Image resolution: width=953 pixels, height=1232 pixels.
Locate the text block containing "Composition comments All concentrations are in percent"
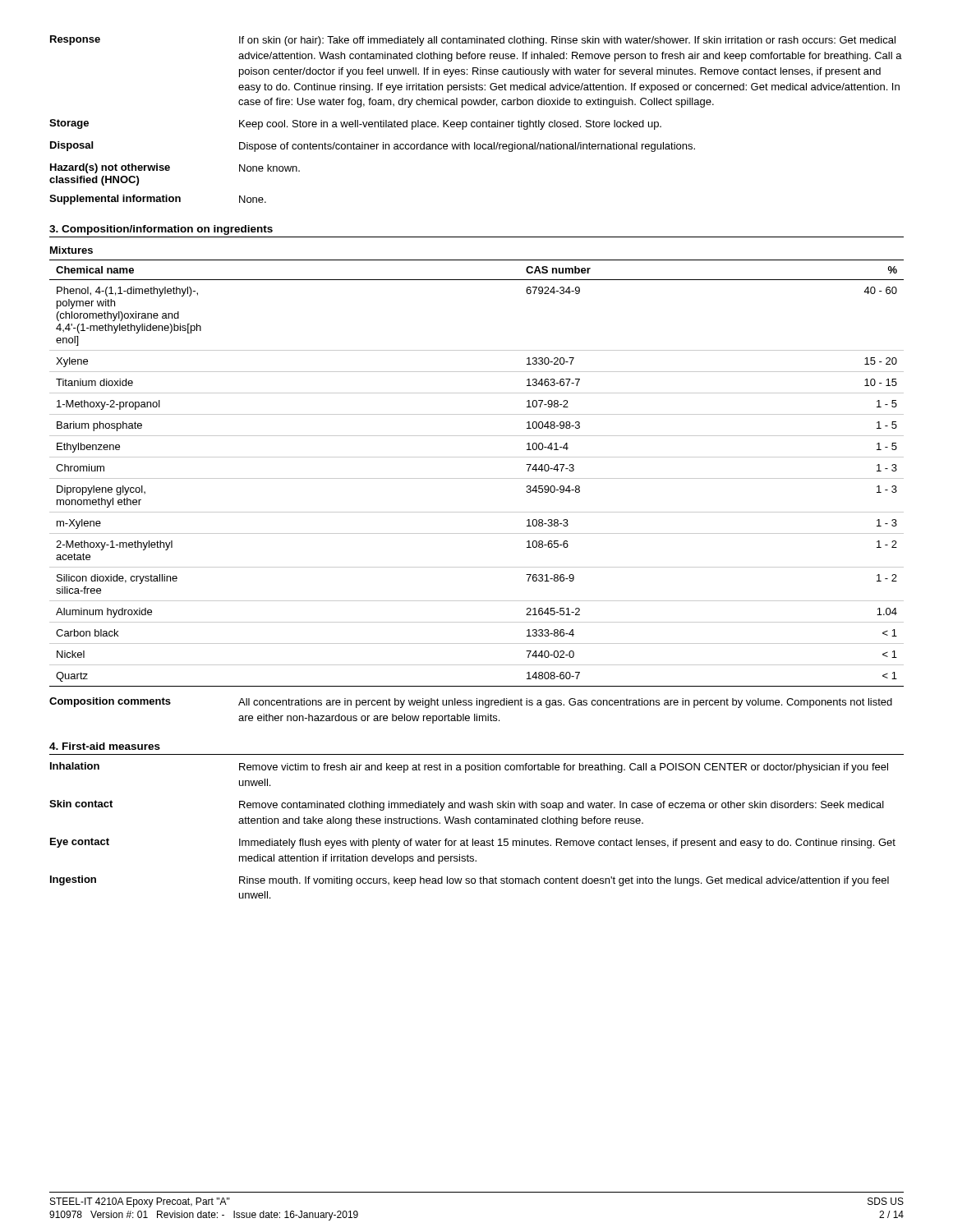(x=476, y=710)
